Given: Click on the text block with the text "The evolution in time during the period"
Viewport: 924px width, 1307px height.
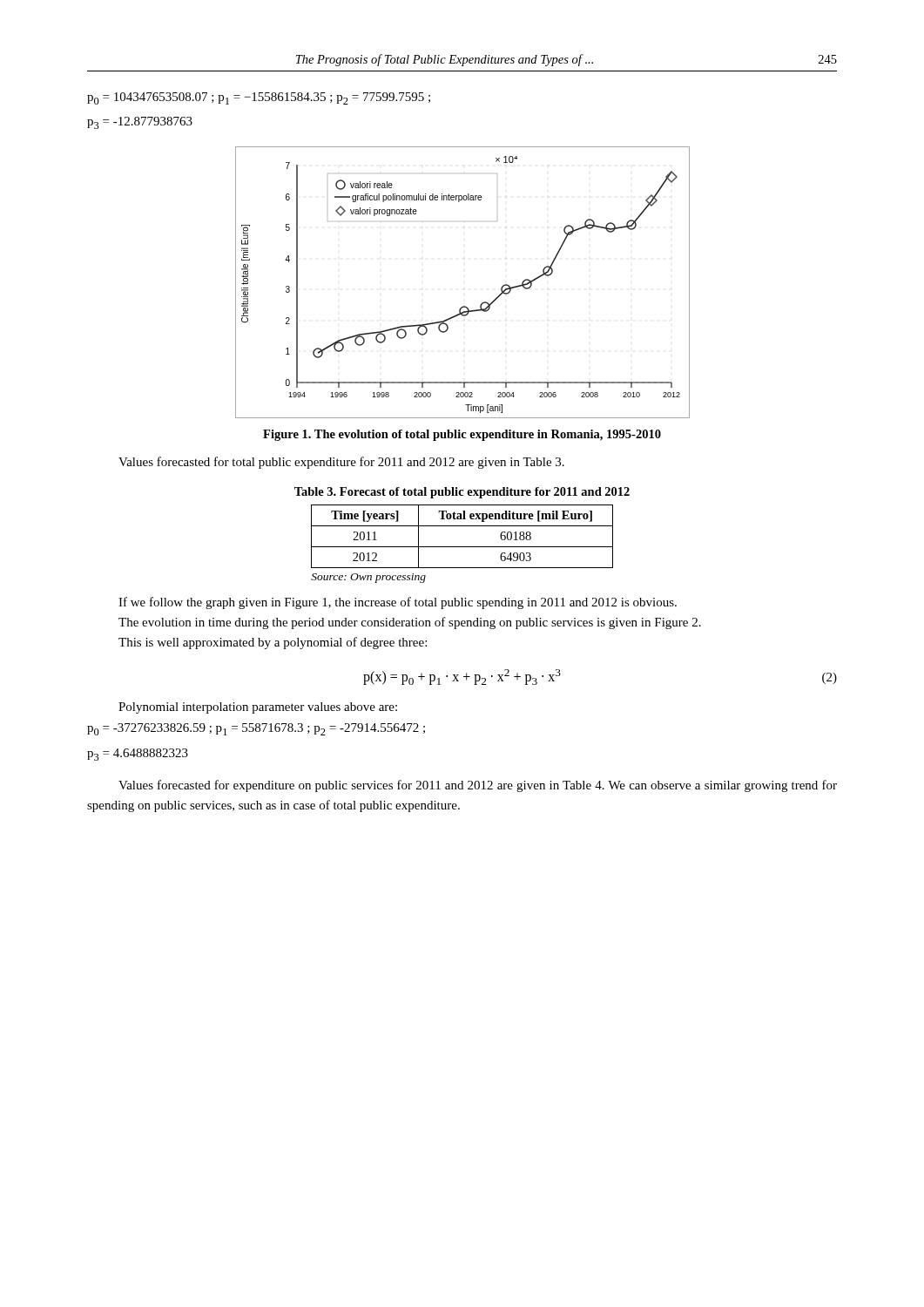Looking at the screenshot, I should pyautogui.click(x=410, y=622).
